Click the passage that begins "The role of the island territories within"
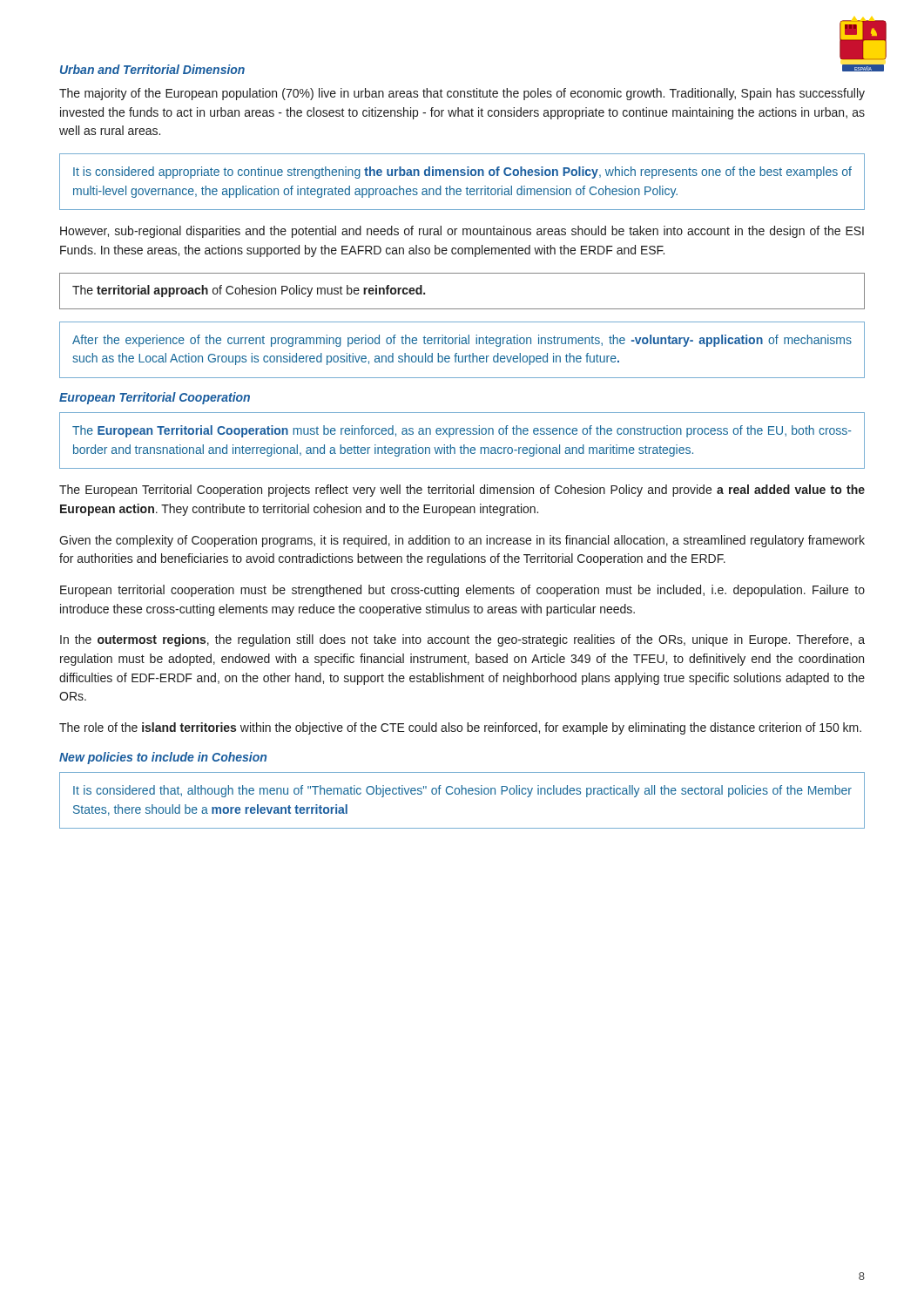 pos(461,728)
